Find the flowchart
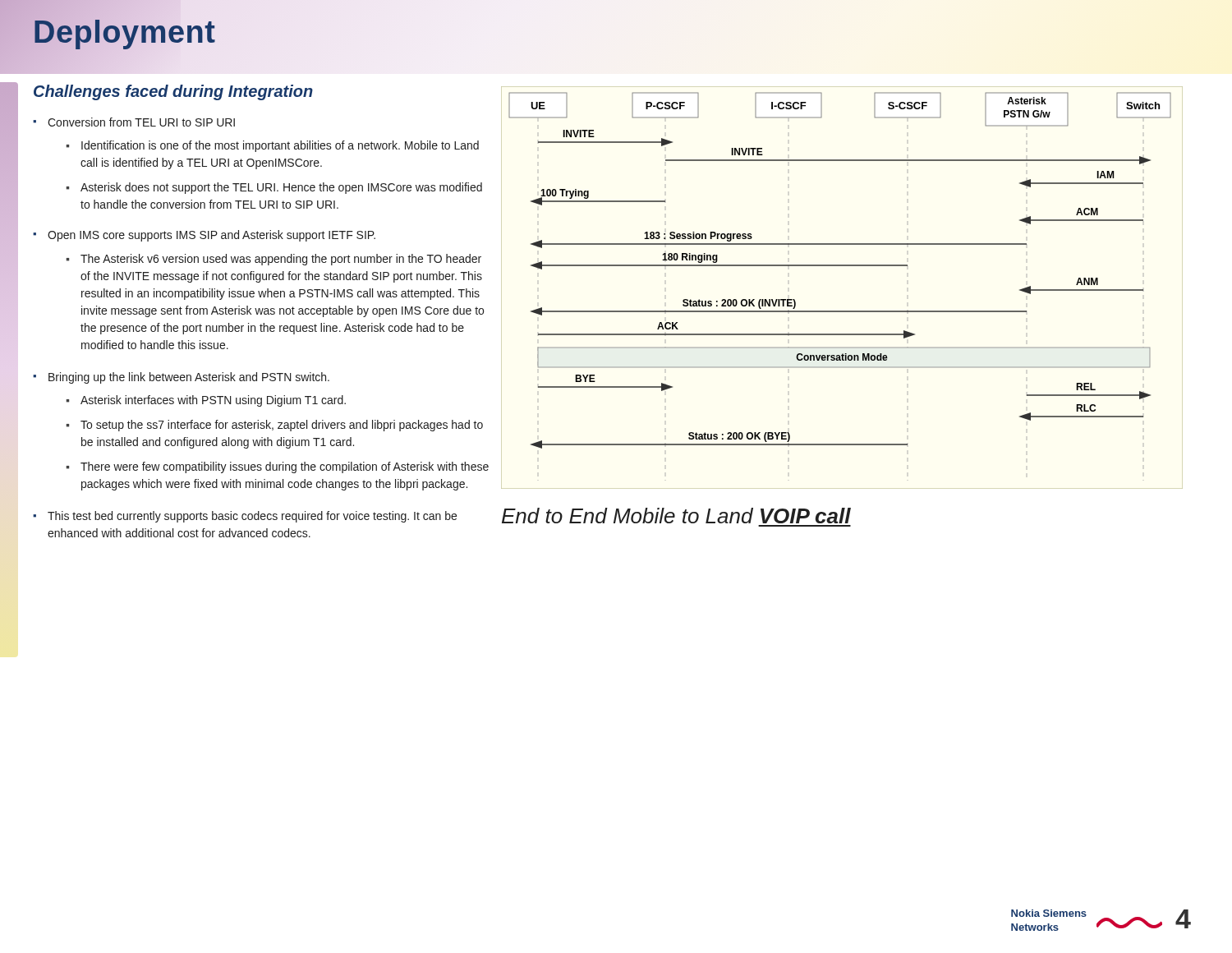Image resolution: width=1232 pixels, height=953 pixels. 842,288
